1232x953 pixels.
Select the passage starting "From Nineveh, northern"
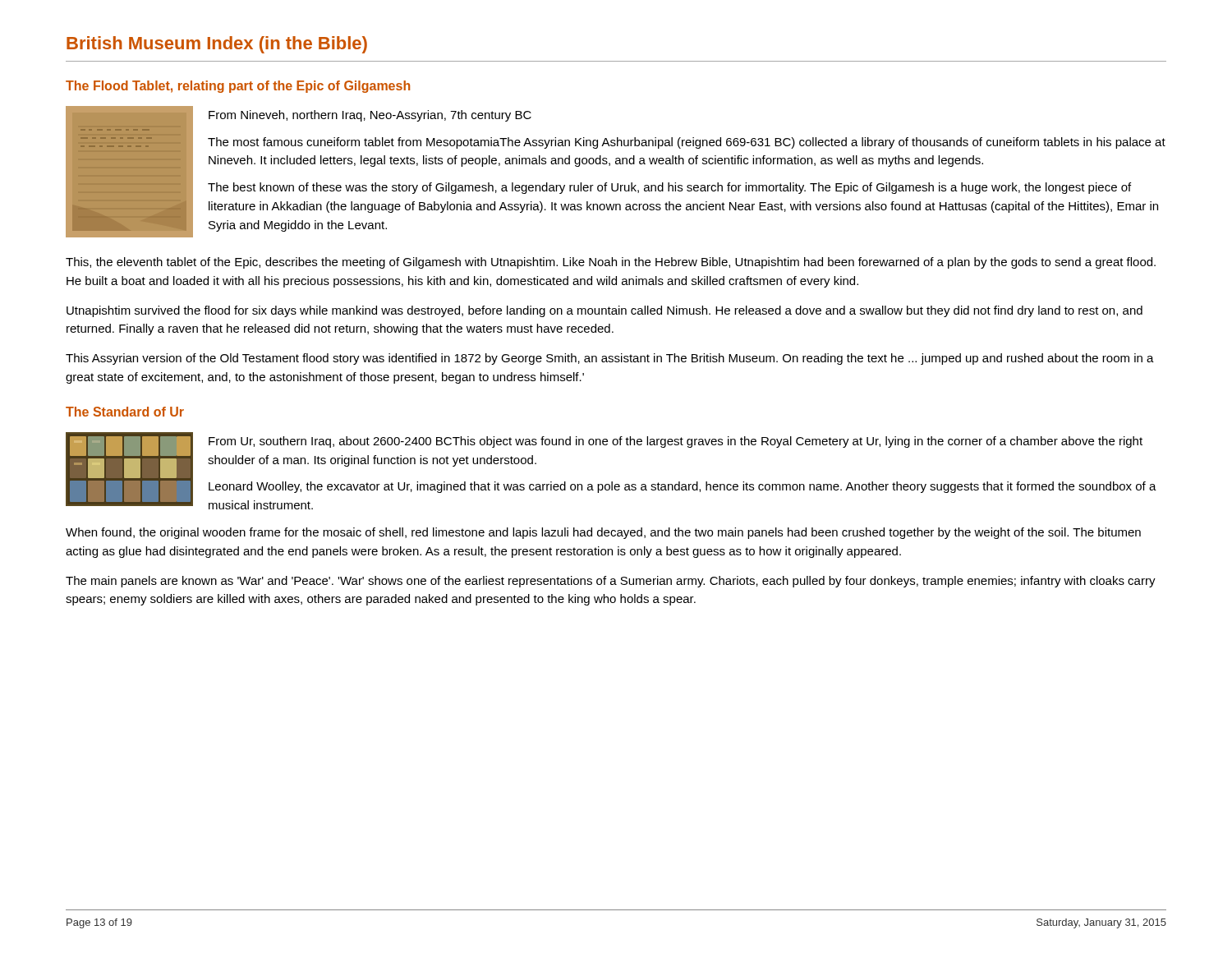pos(687,170)
